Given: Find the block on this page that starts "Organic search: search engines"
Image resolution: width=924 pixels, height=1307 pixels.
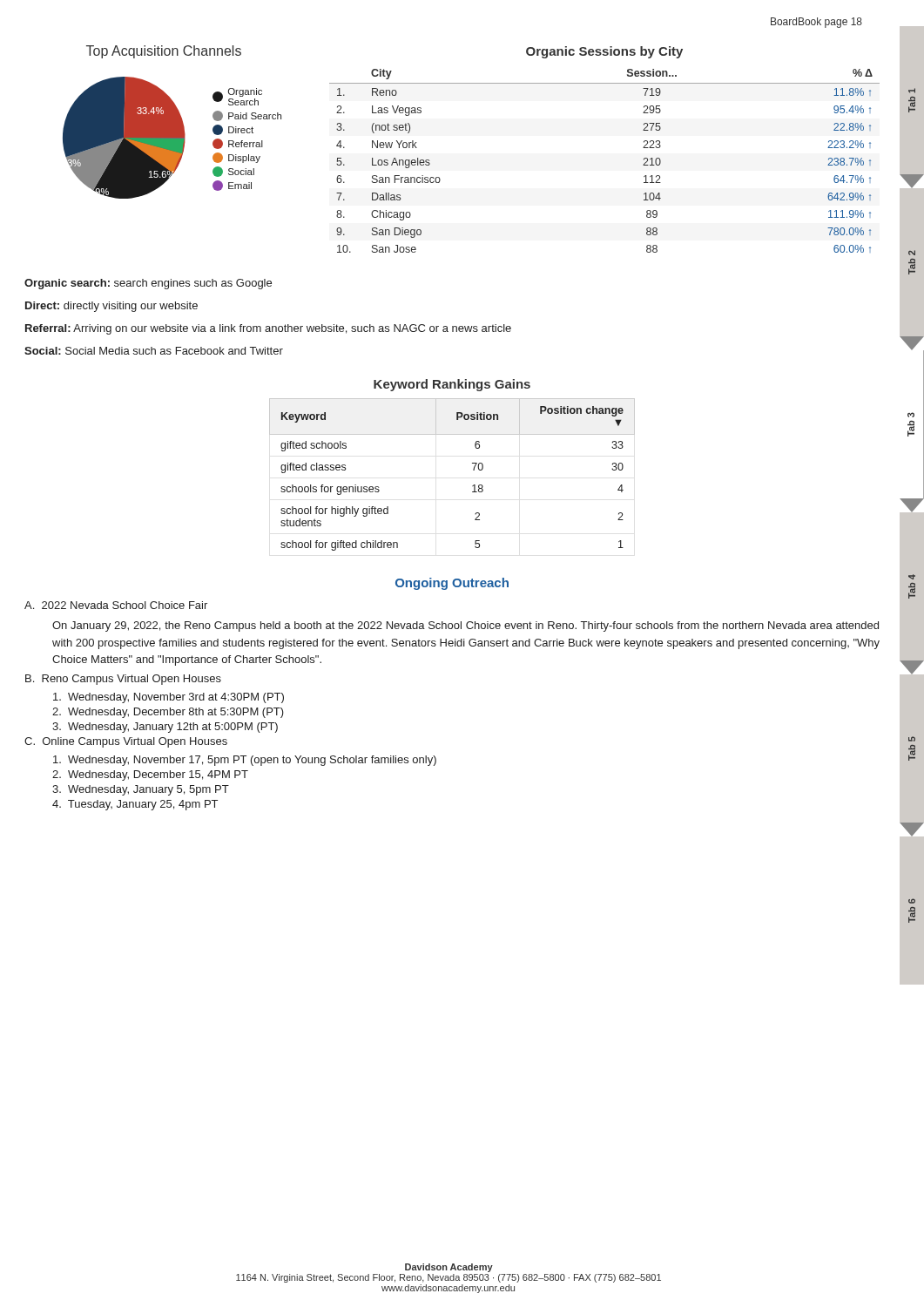Looking at the screenshot, I should [x=148, y=284].
